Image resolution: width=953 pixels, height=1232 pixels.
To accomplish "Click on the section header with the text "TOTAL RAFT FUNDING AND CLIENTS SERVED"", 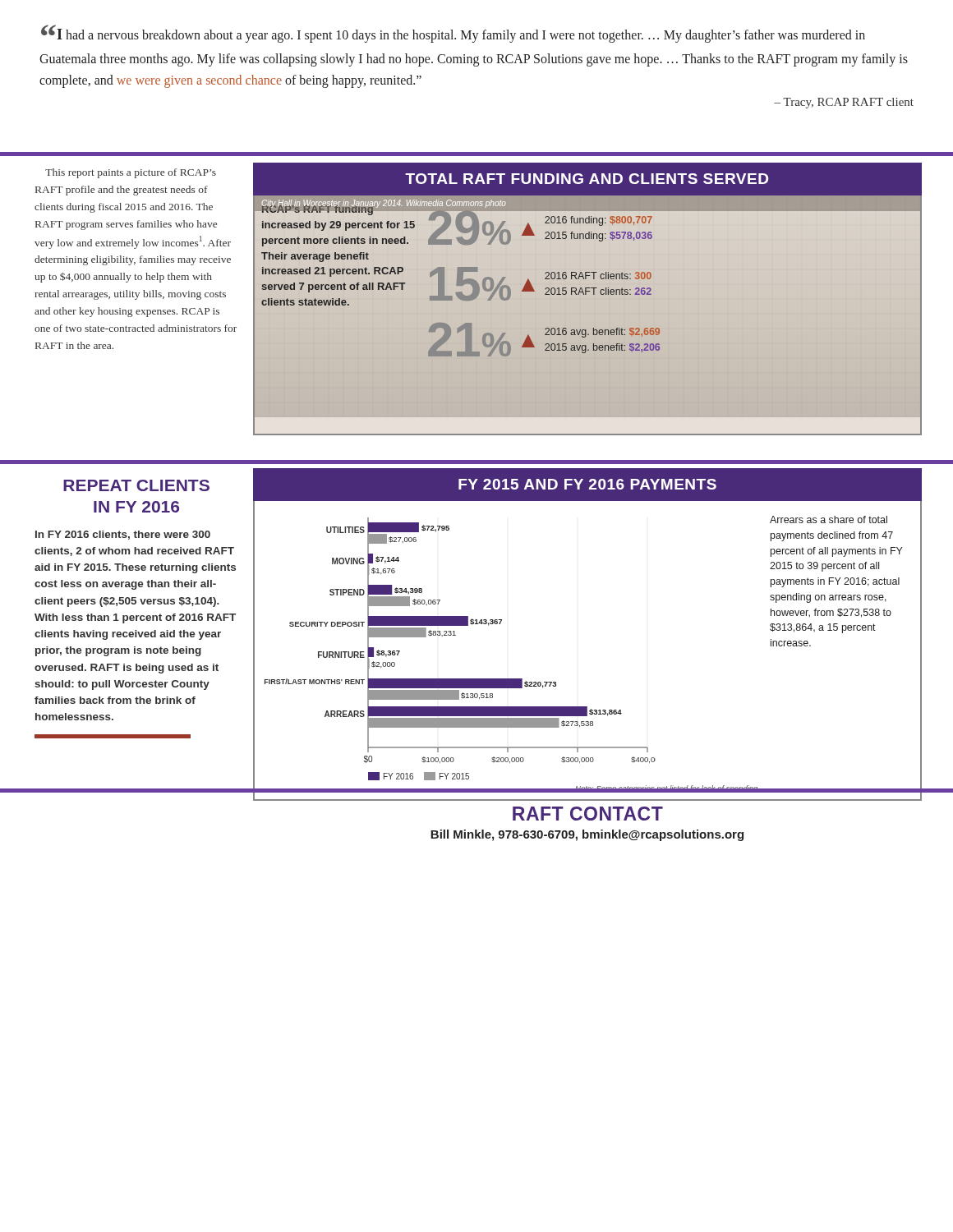I will (x=587, y=179).
